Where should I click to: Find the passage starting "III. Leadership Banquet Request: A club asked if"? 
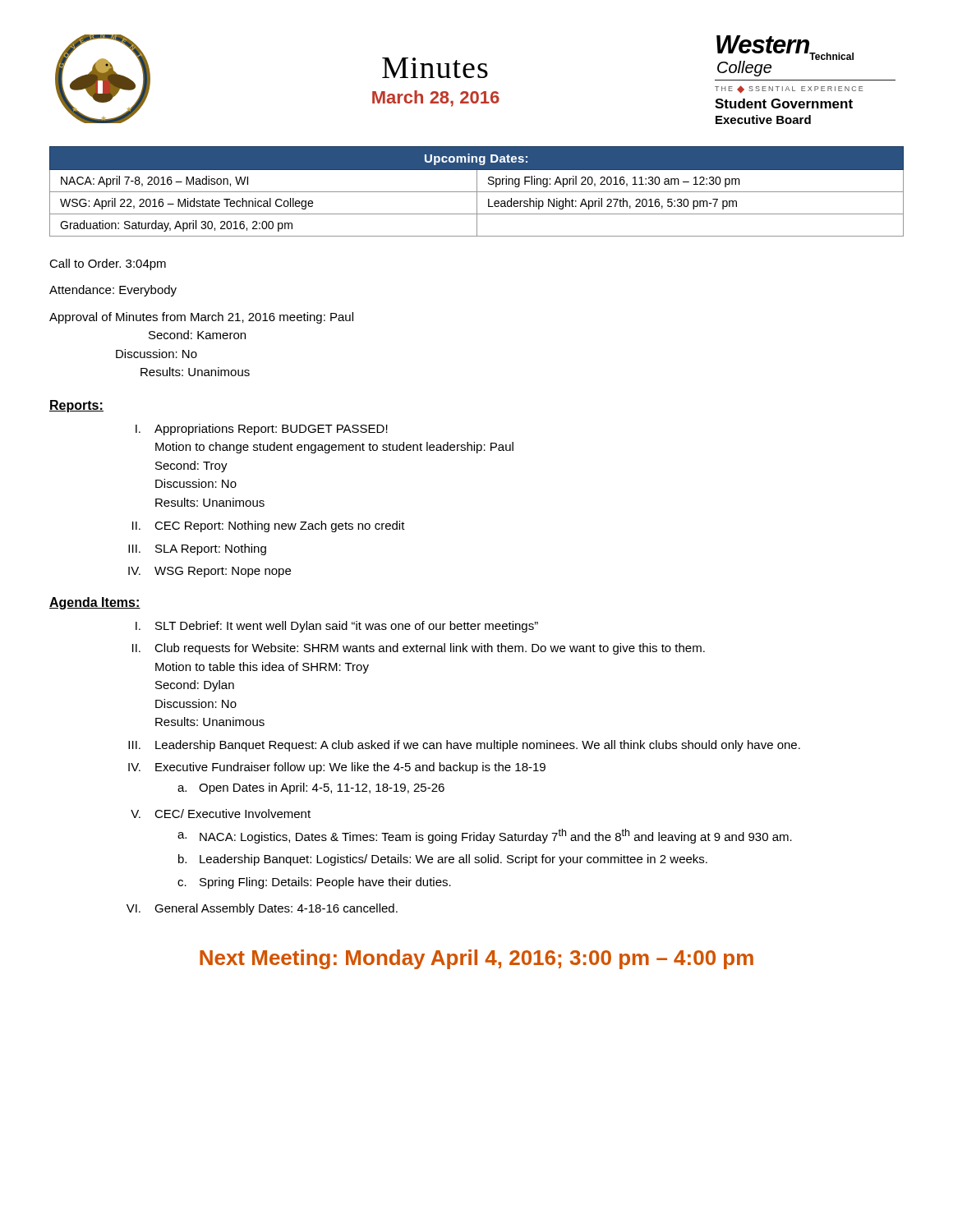point(501,745)
